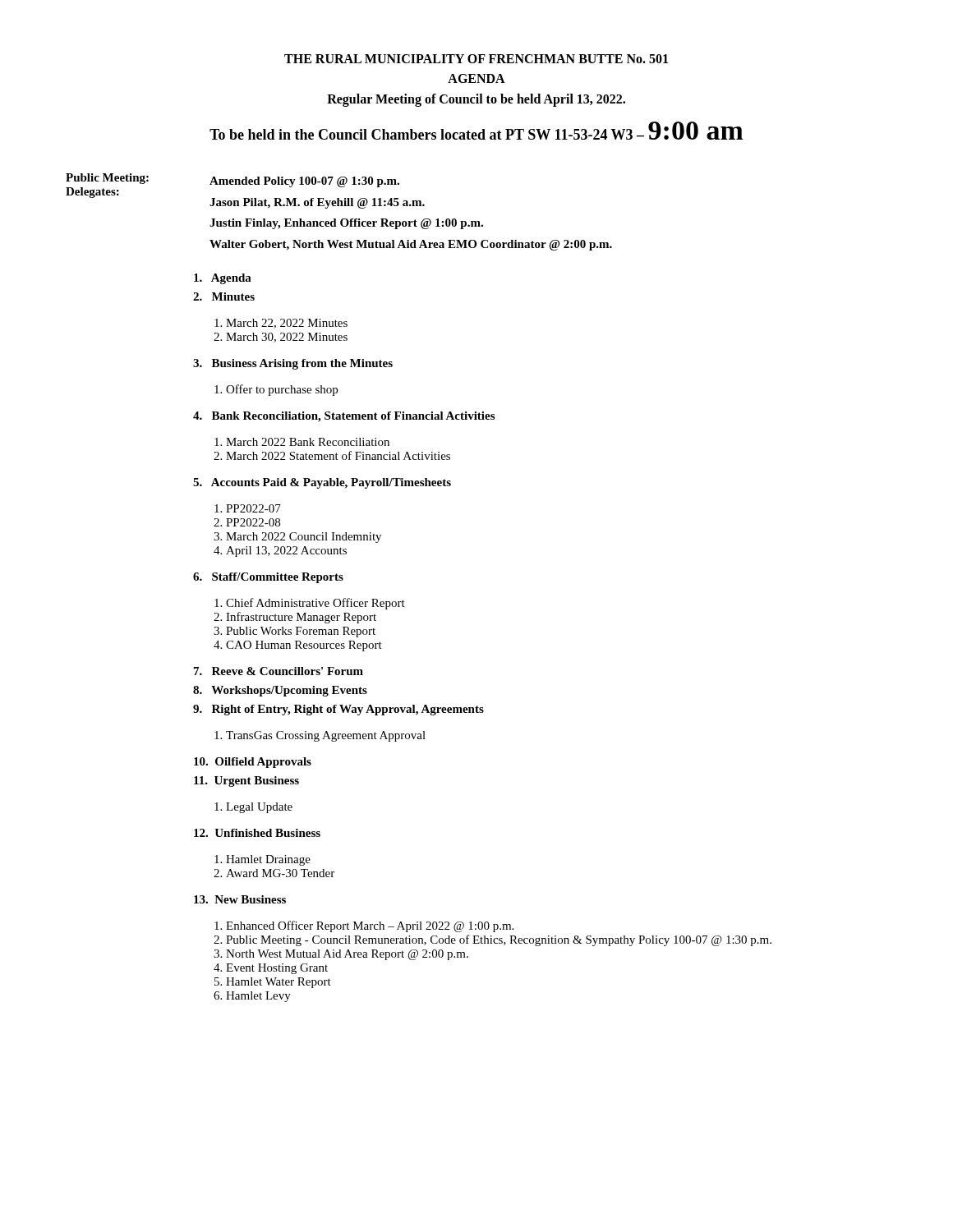This screenshot has height=1232, width=953.
Task: Locate the list item with the text "12. Unfinished Business"
Action: [x=257, y=833]
